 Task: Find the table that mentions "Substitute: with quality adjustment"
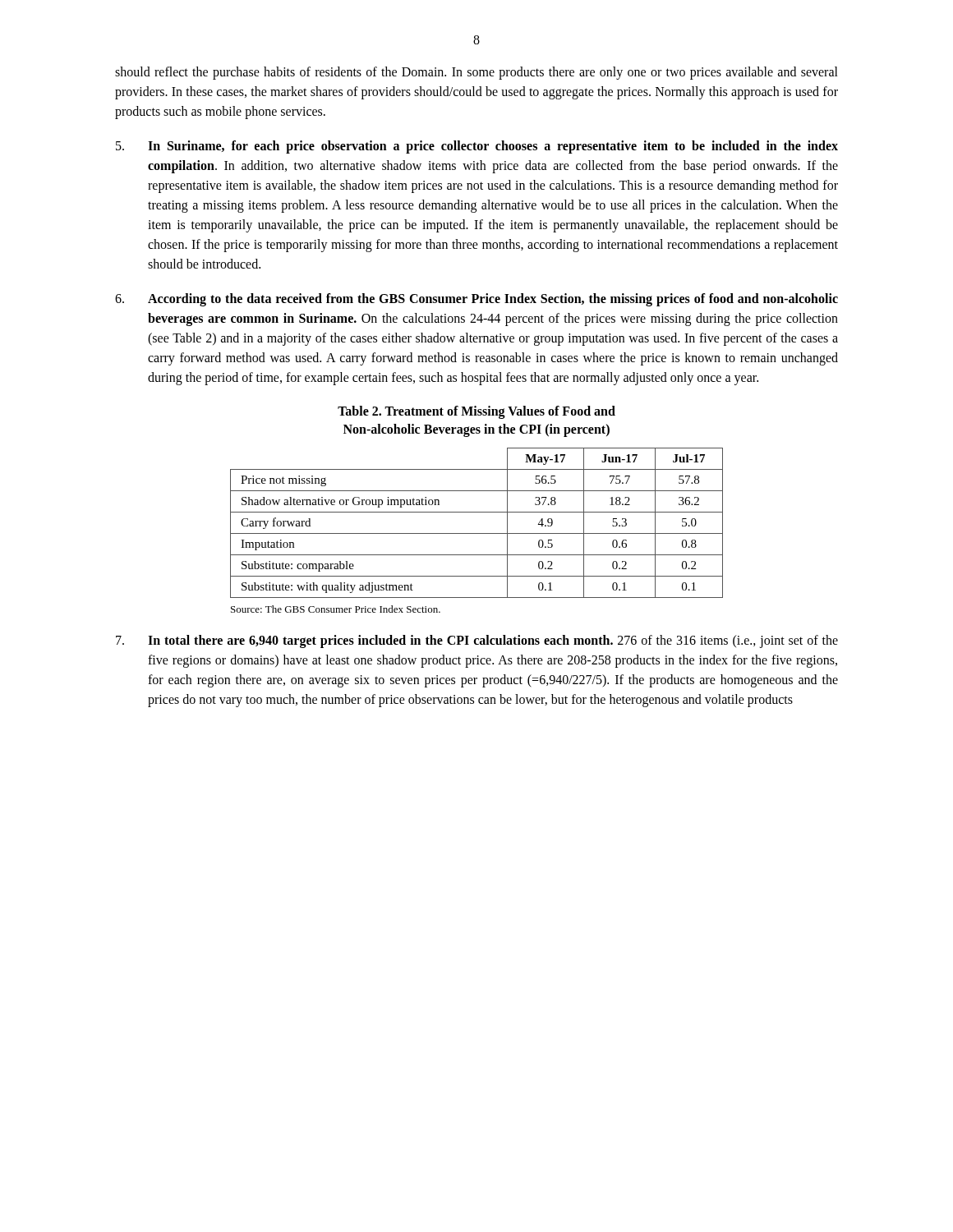coord(476,523)
